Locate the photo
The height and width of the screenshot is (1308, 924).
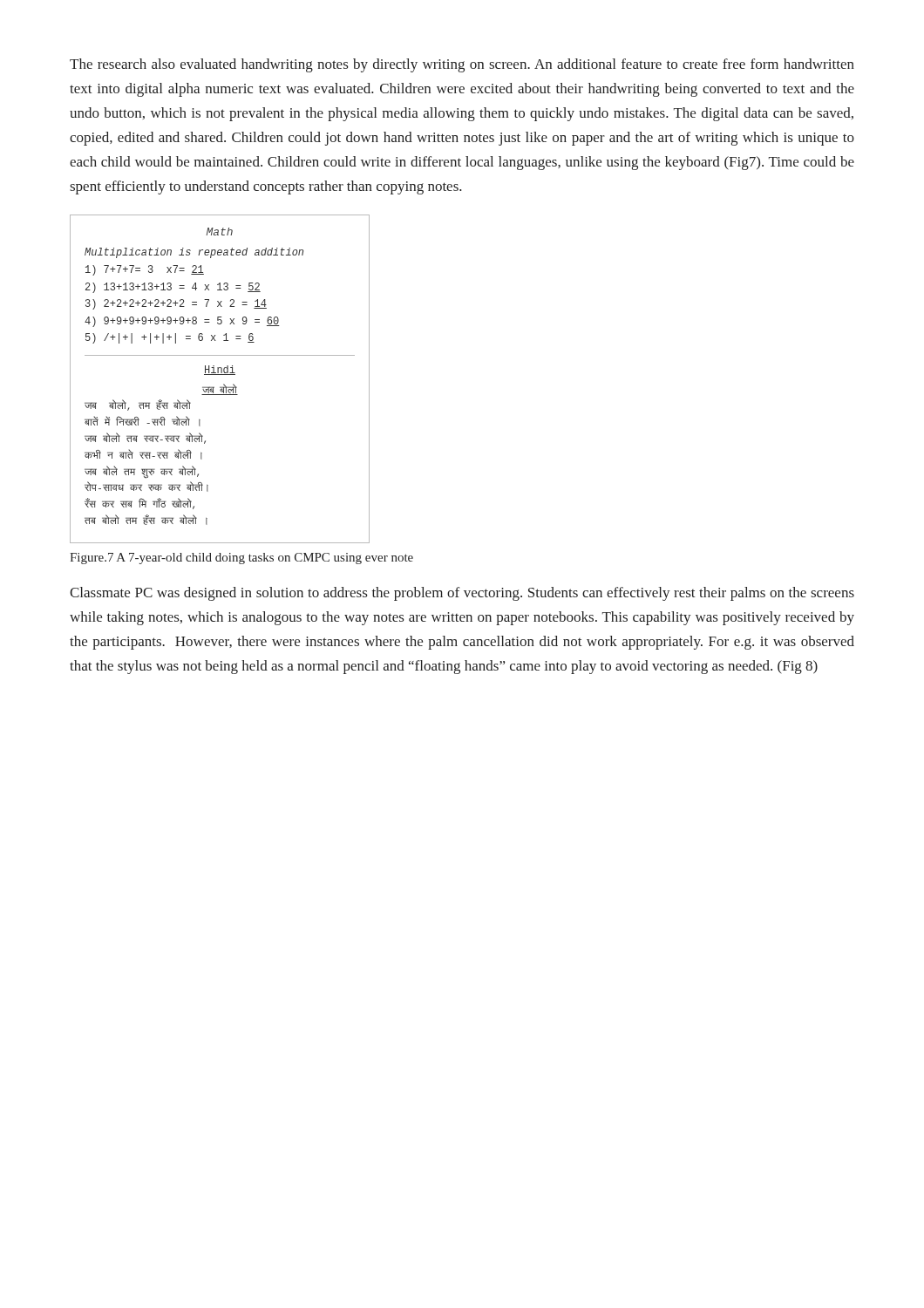click(x=462, y=379)
